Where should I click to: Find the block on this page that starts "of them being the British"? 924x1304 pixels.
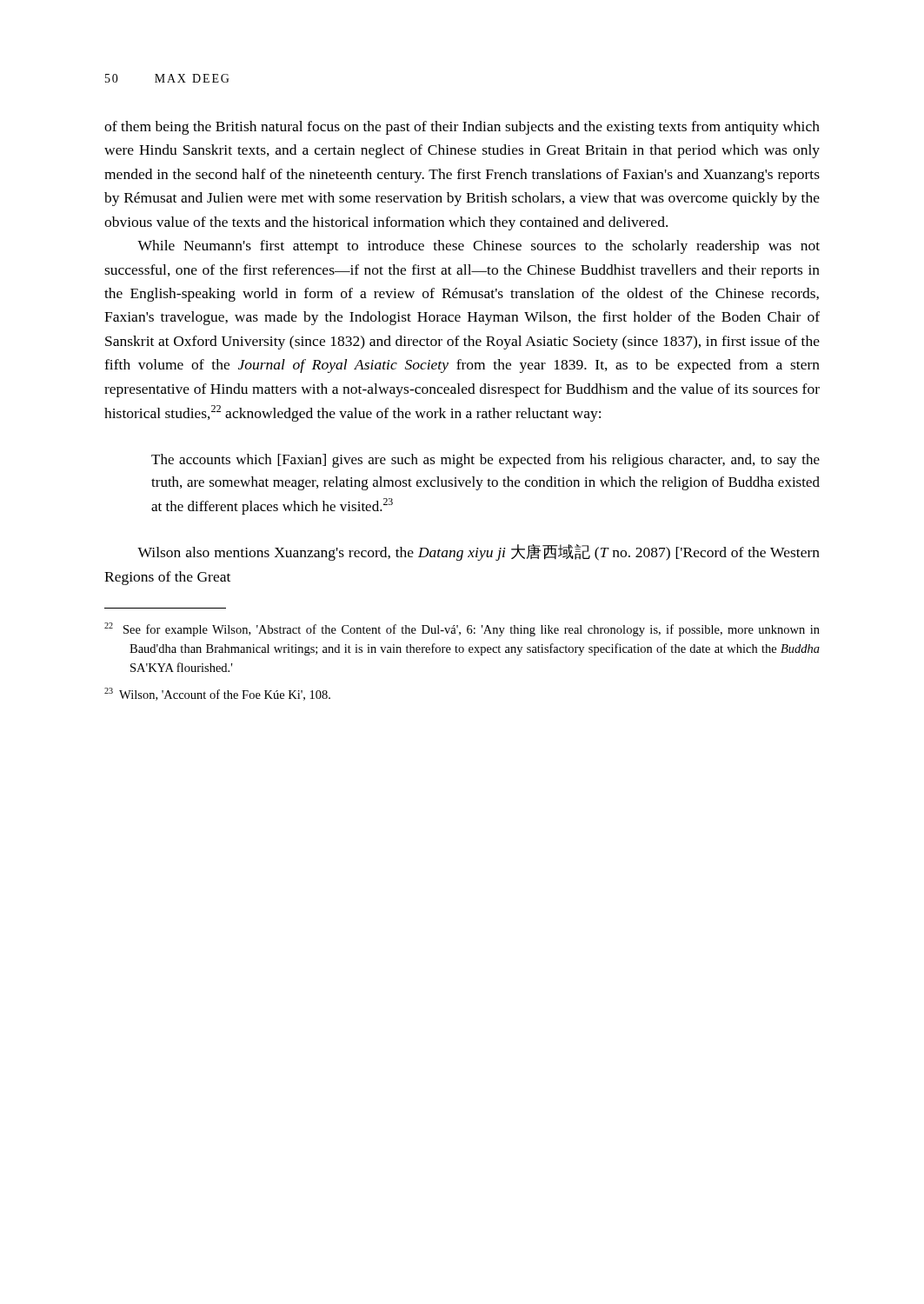pos(462,174)
